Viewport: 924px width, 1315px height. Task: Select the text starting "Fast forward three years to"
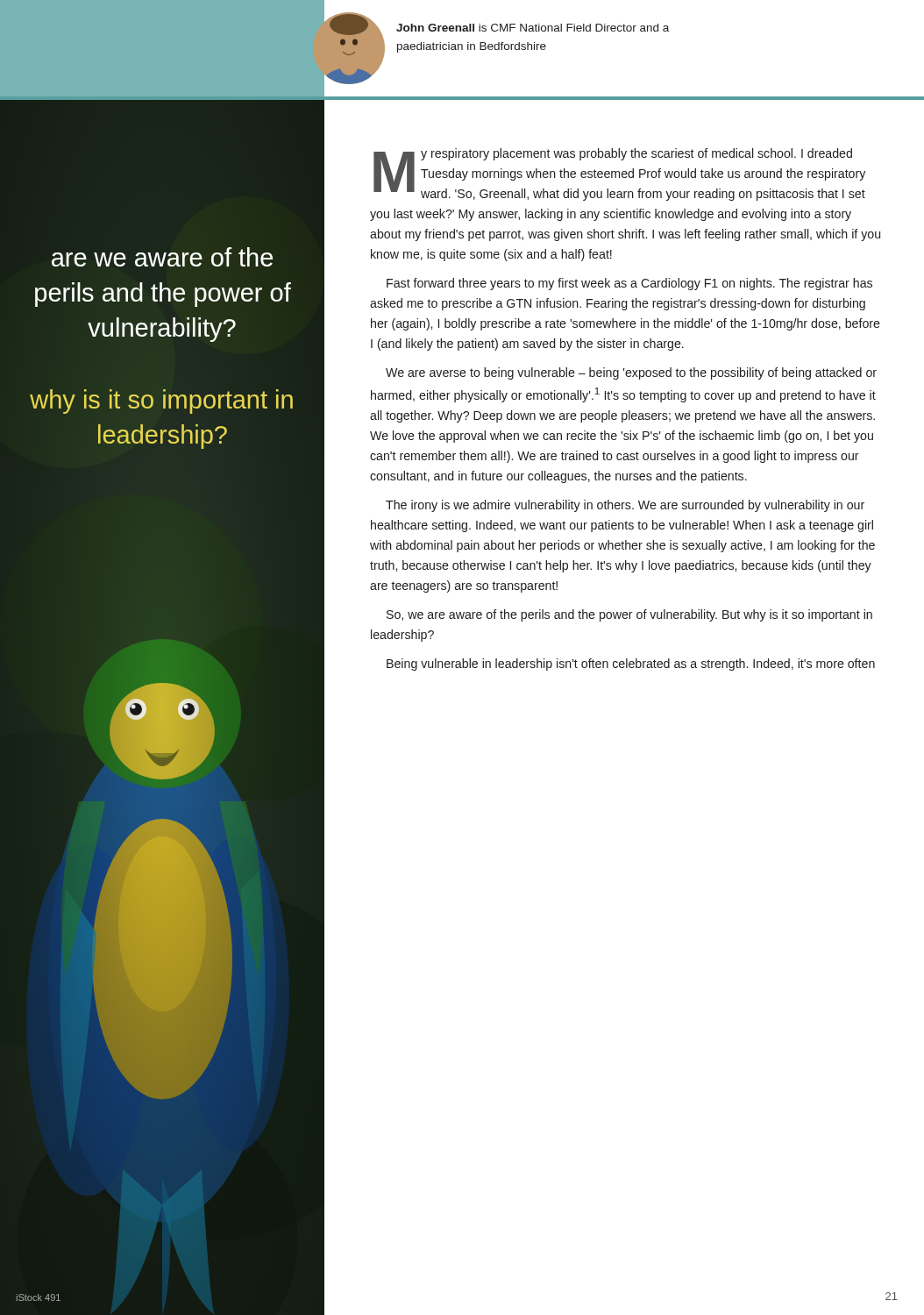625,313
